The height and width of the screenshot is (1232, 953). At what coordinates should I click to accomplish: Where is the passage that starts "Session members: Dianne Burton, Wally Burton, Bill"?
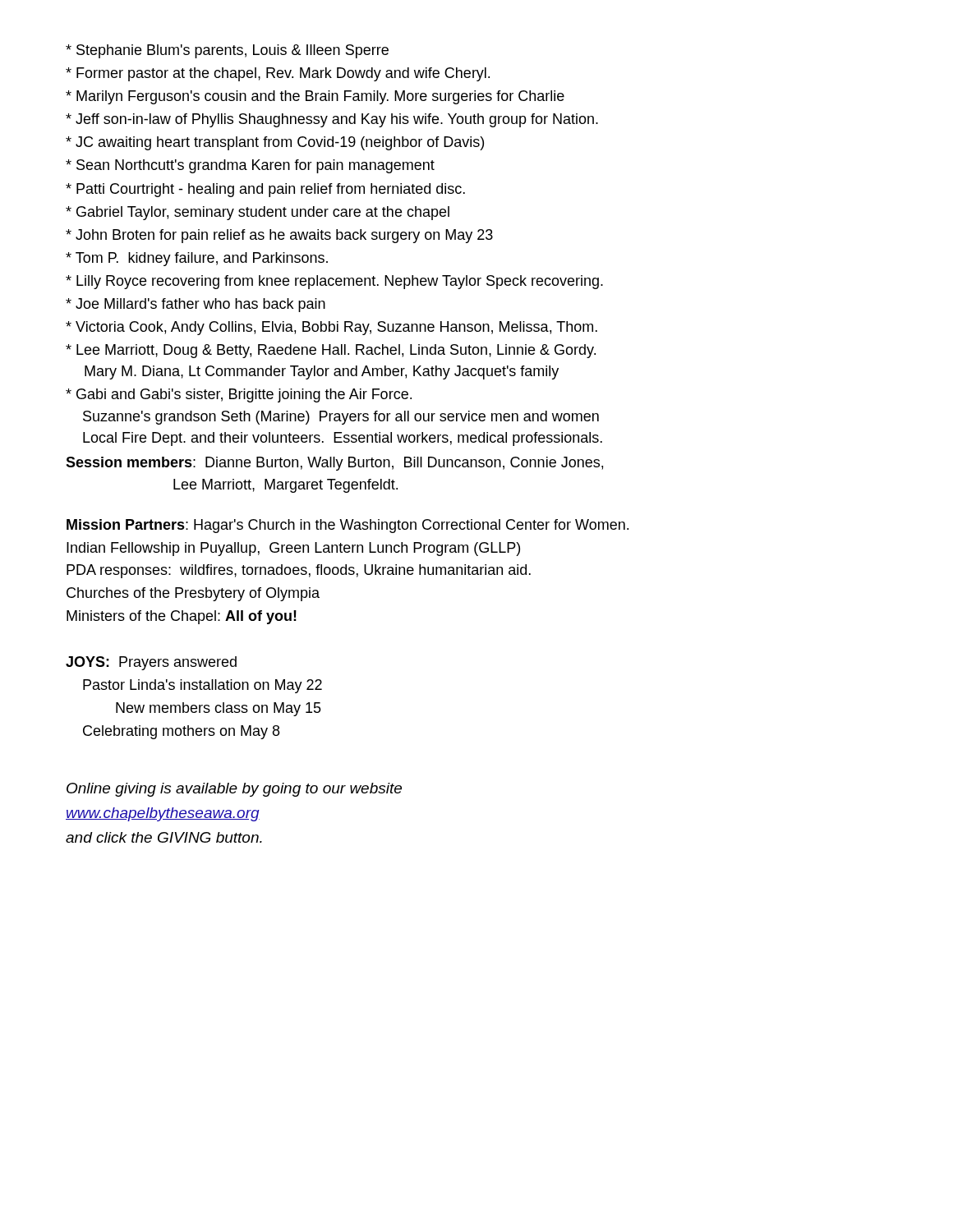pos(335,473)
